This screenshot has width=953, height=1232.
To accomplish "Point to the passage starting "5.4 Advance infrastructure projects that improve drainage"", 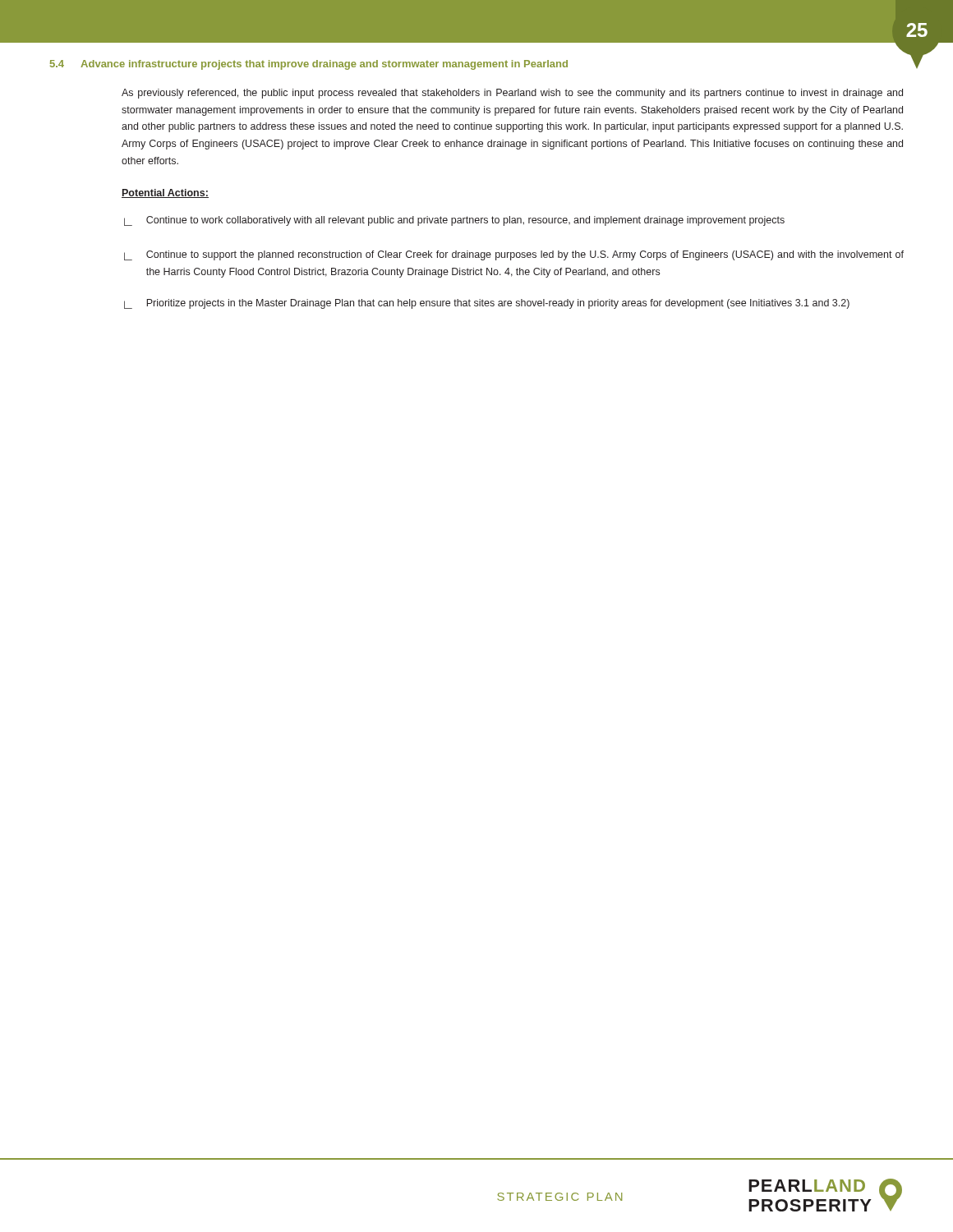I will coord(309,64).
